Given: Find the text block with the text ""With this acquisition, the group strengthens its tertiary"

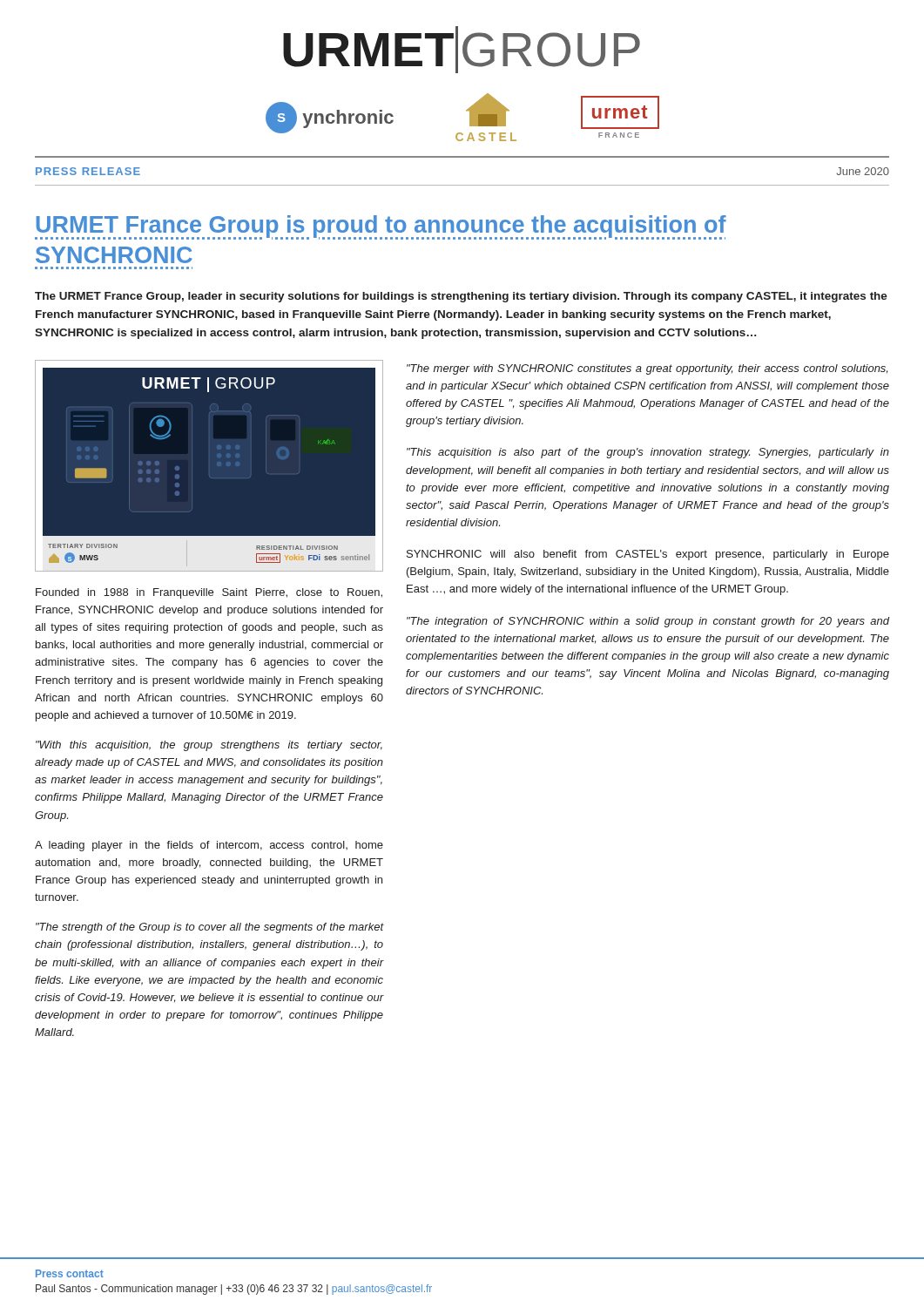Looking at the screenshot, I should click(209, 780).
